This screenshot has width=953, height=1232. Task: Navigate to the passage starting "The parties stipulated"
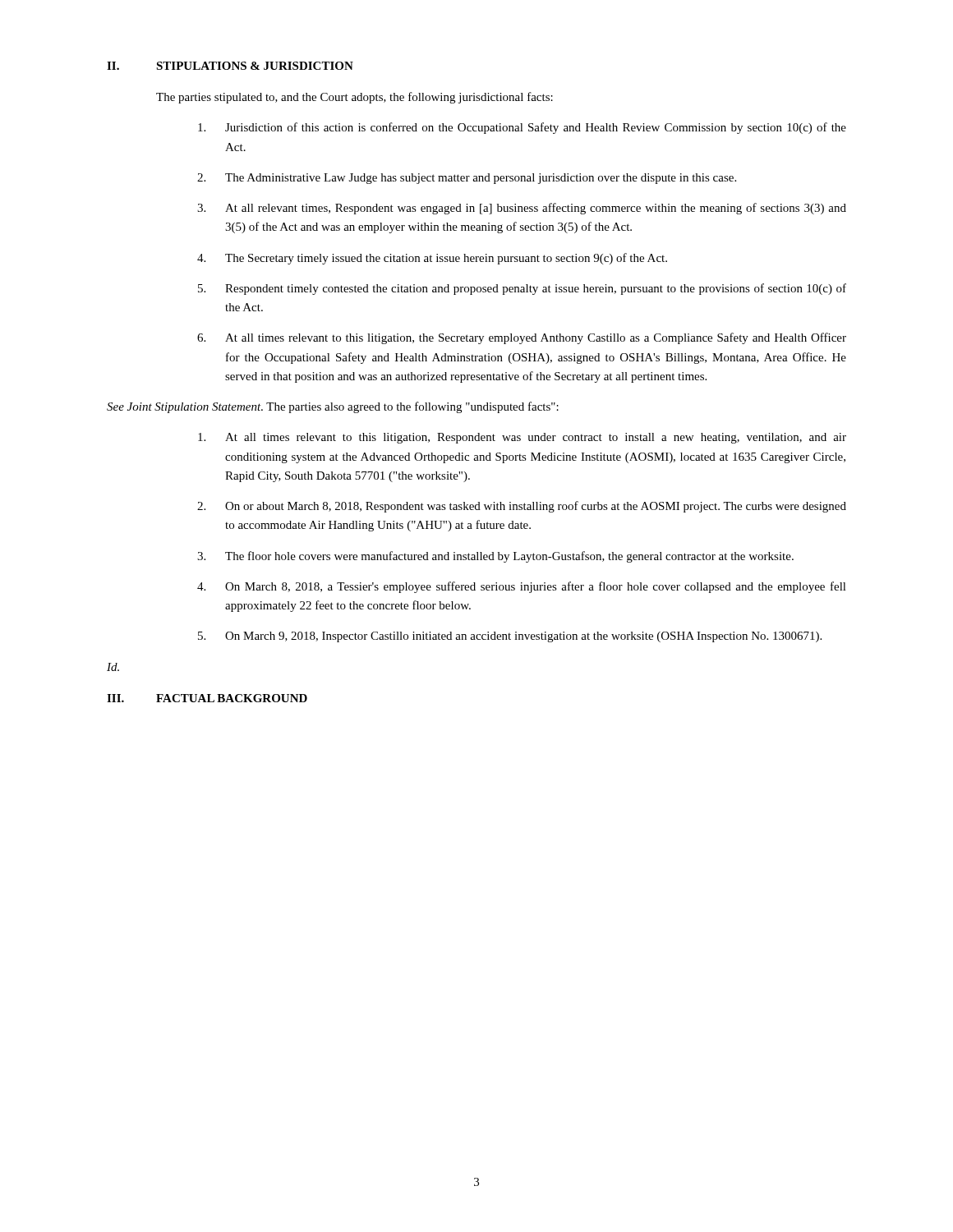click(355, 97)
